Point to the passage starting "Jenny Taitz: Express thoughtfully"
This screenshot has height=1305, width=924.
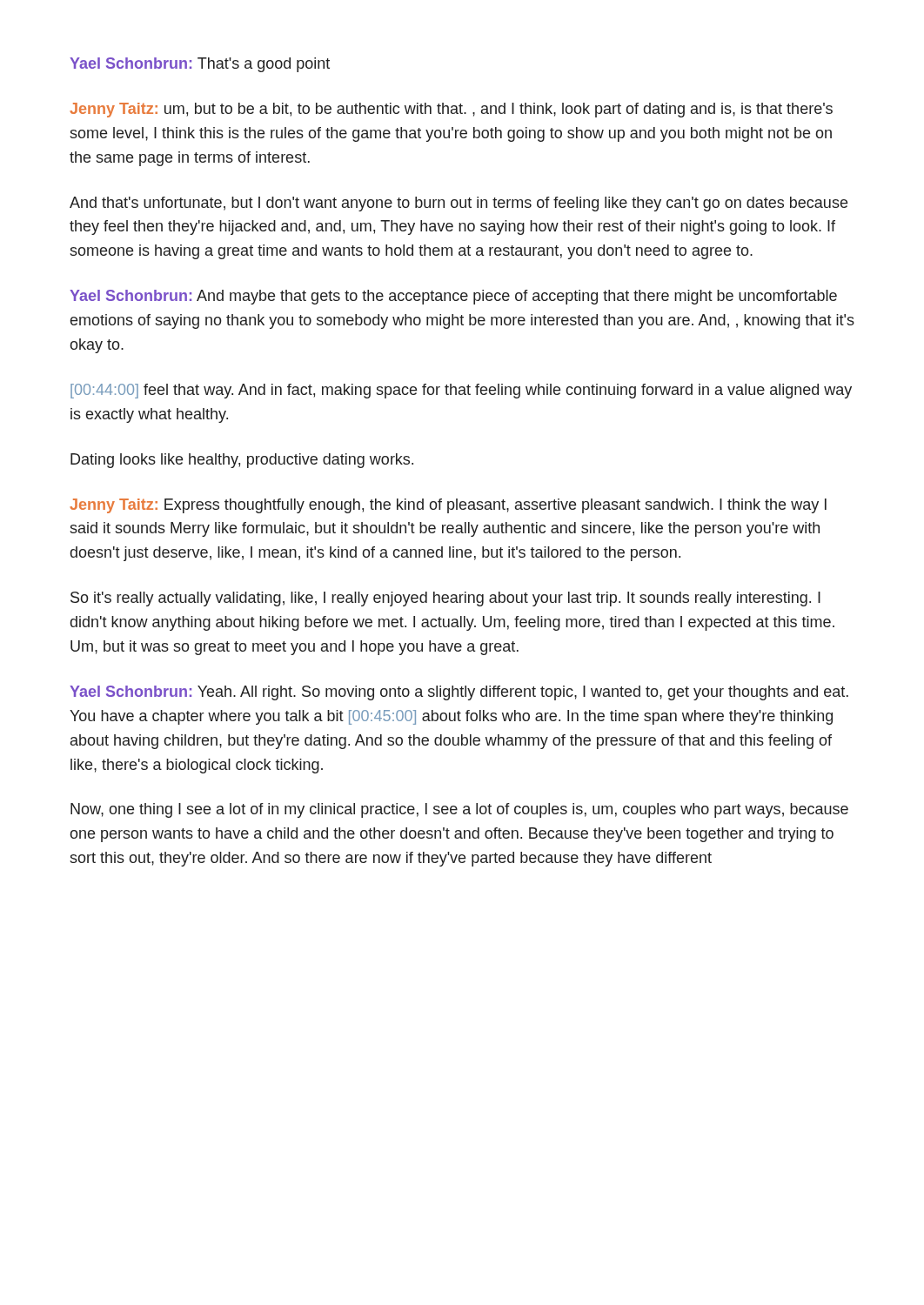(449, 528)
